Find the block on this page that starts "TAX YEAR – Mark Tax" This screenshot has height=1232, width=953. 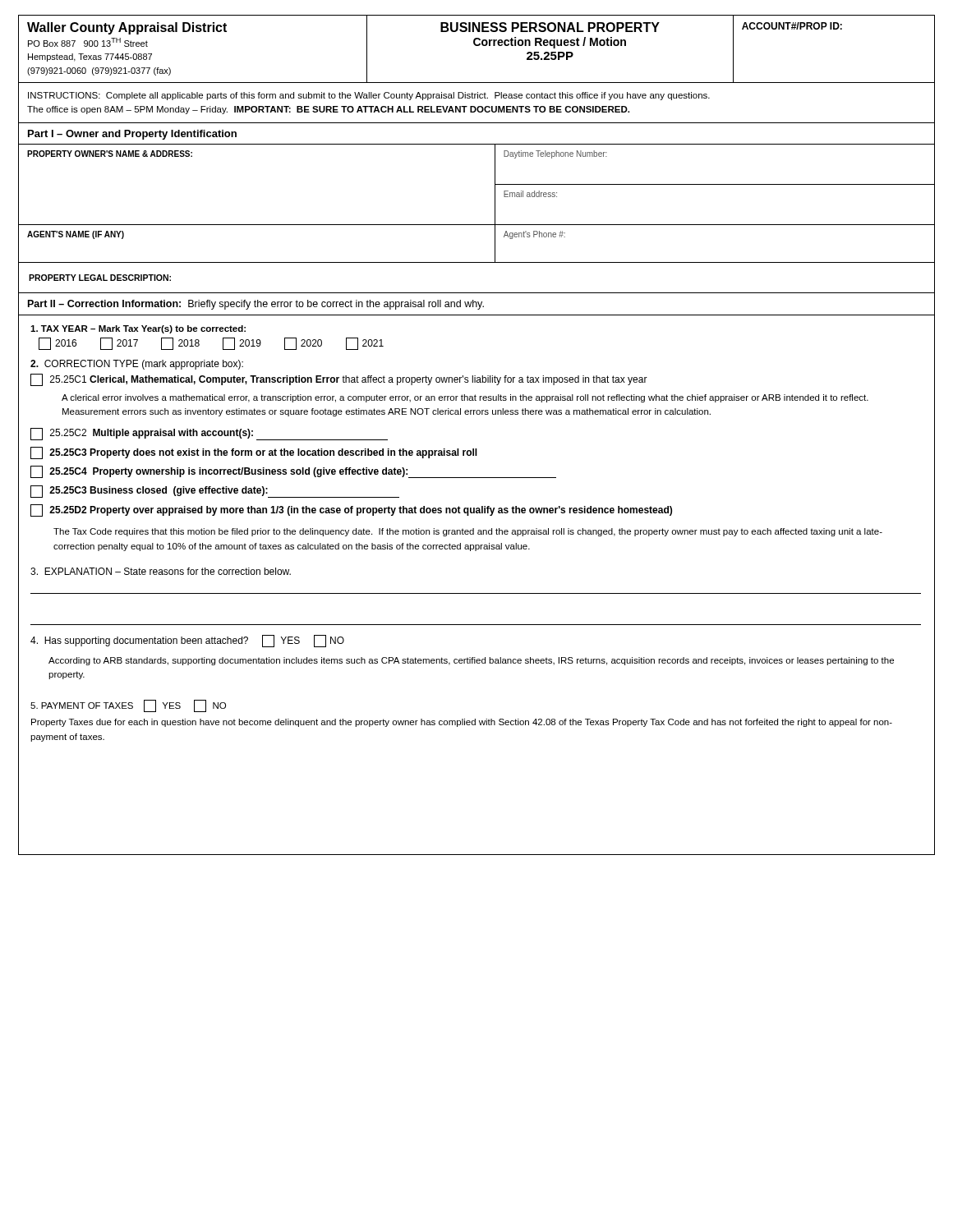(x=476, y=583)
